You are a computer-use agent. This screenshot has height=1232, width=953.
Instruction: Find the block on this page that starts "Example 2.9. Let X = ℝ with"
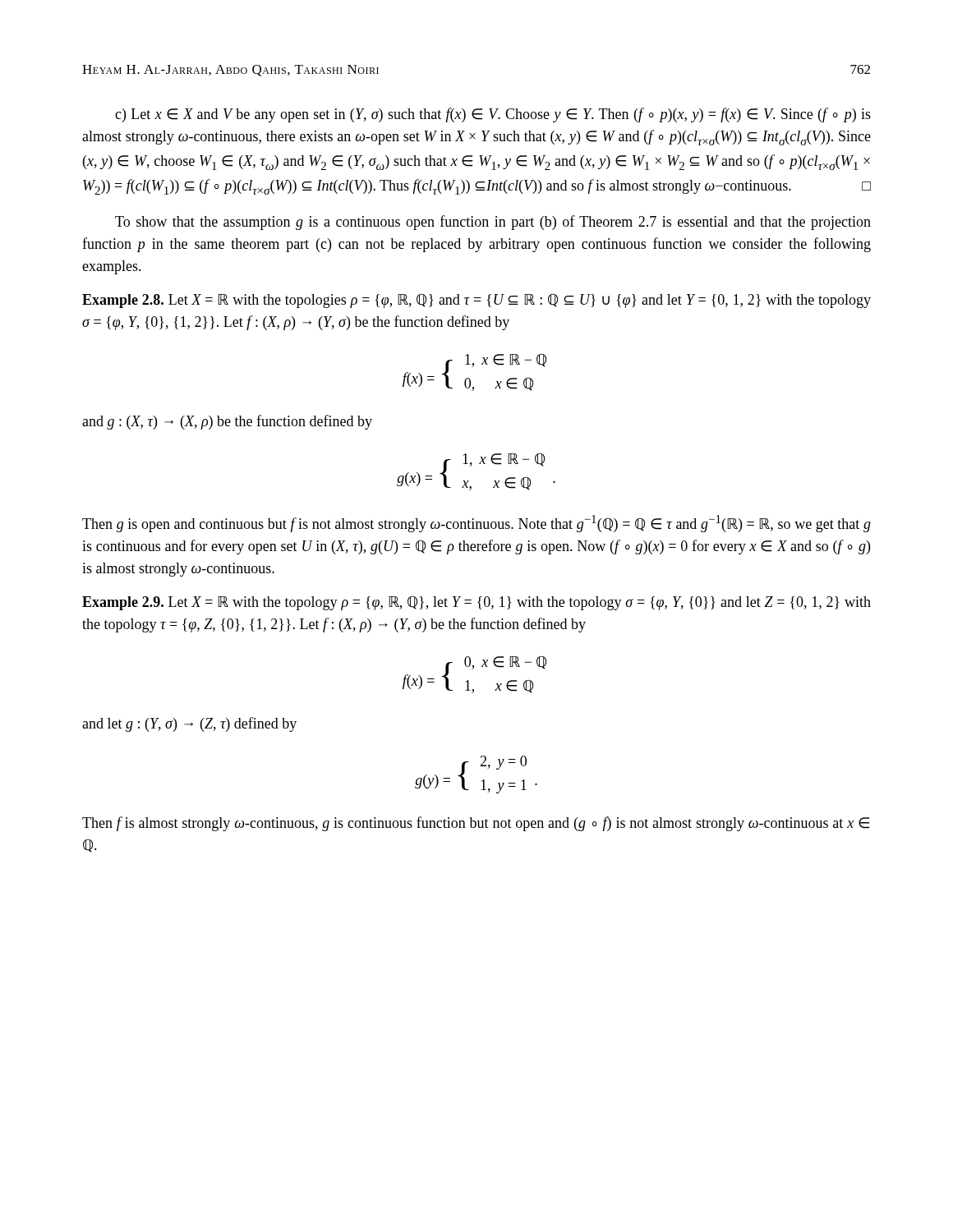pyautogui.click(x=476, y=613)
